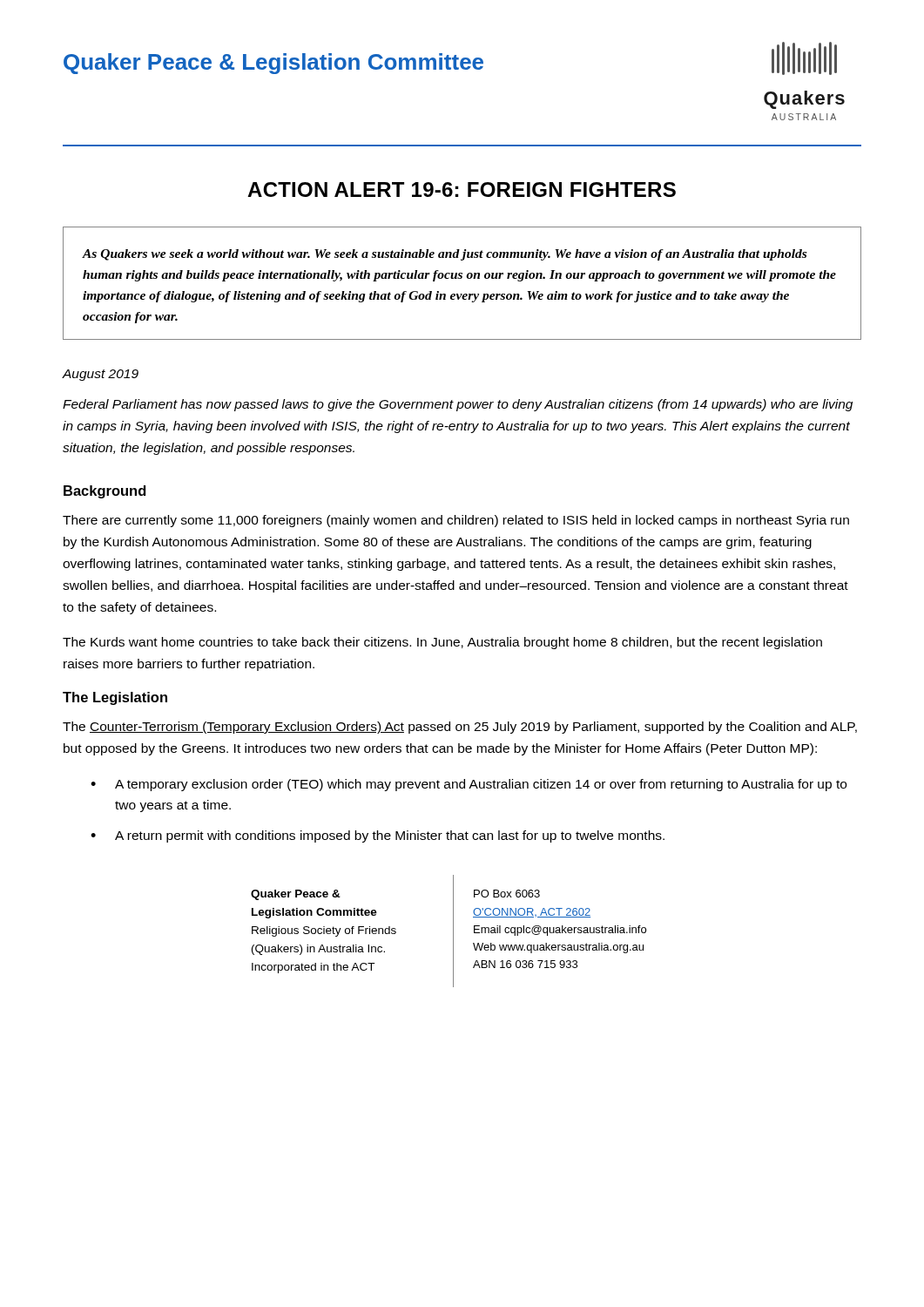Screen dimensions: 1307x924
Task: Locate the text starting "• A temporary exclusion order (TEO) which"
Action: coord(476,795)
